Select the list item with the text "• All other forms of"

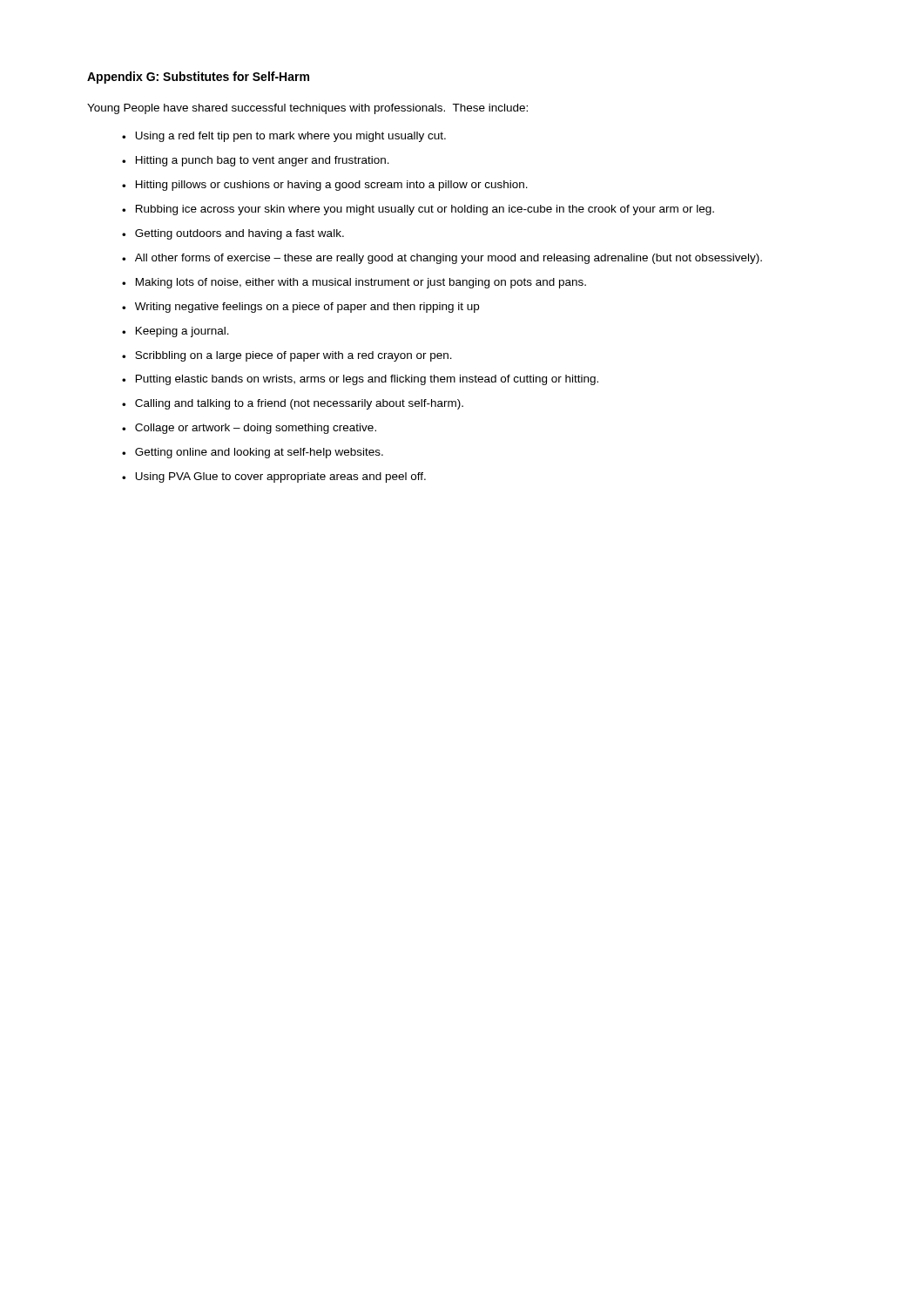[442, 259]
